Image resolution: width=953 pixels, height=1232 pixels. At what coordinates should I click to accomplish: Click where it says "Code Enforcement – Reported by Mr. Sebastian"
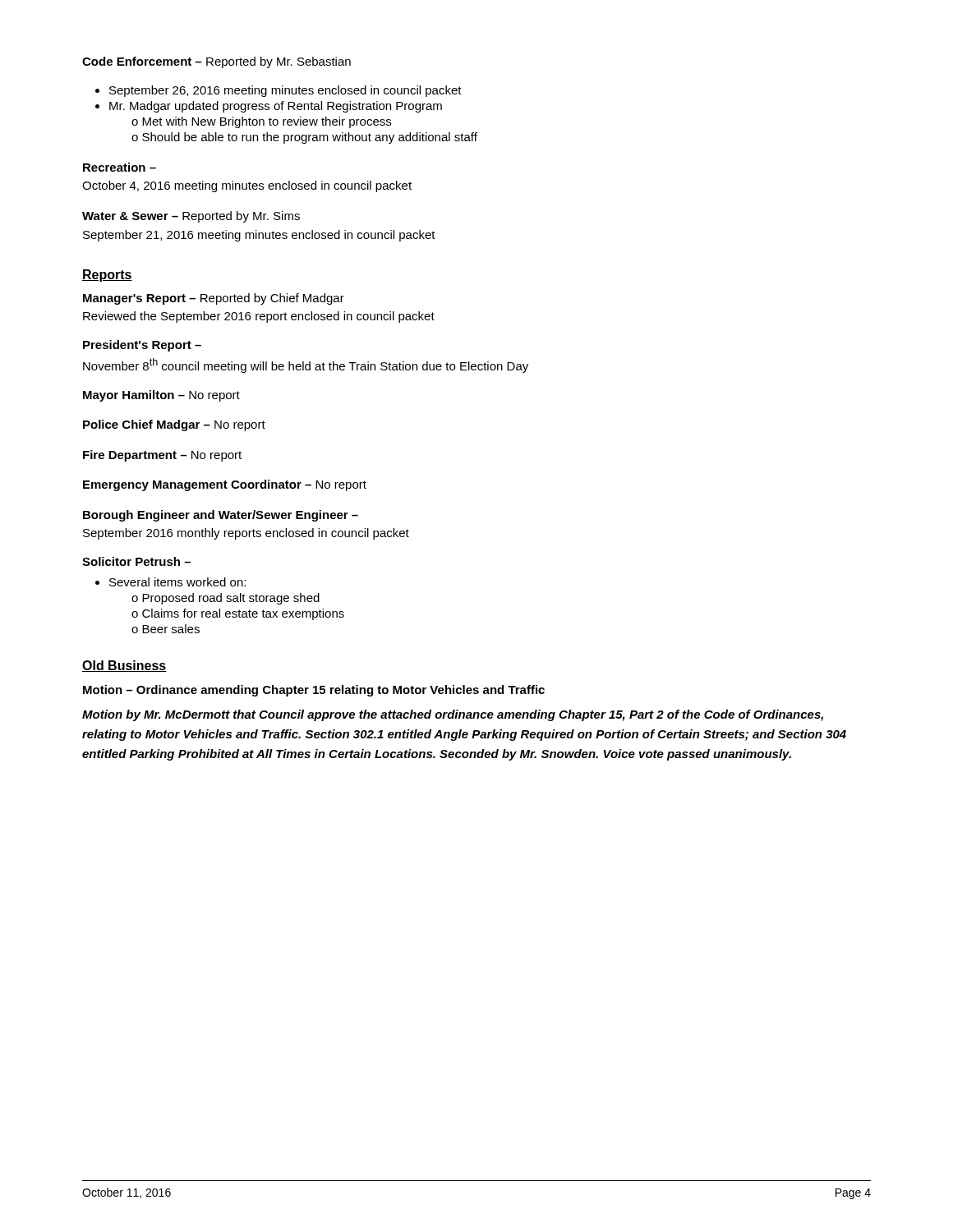216,62
